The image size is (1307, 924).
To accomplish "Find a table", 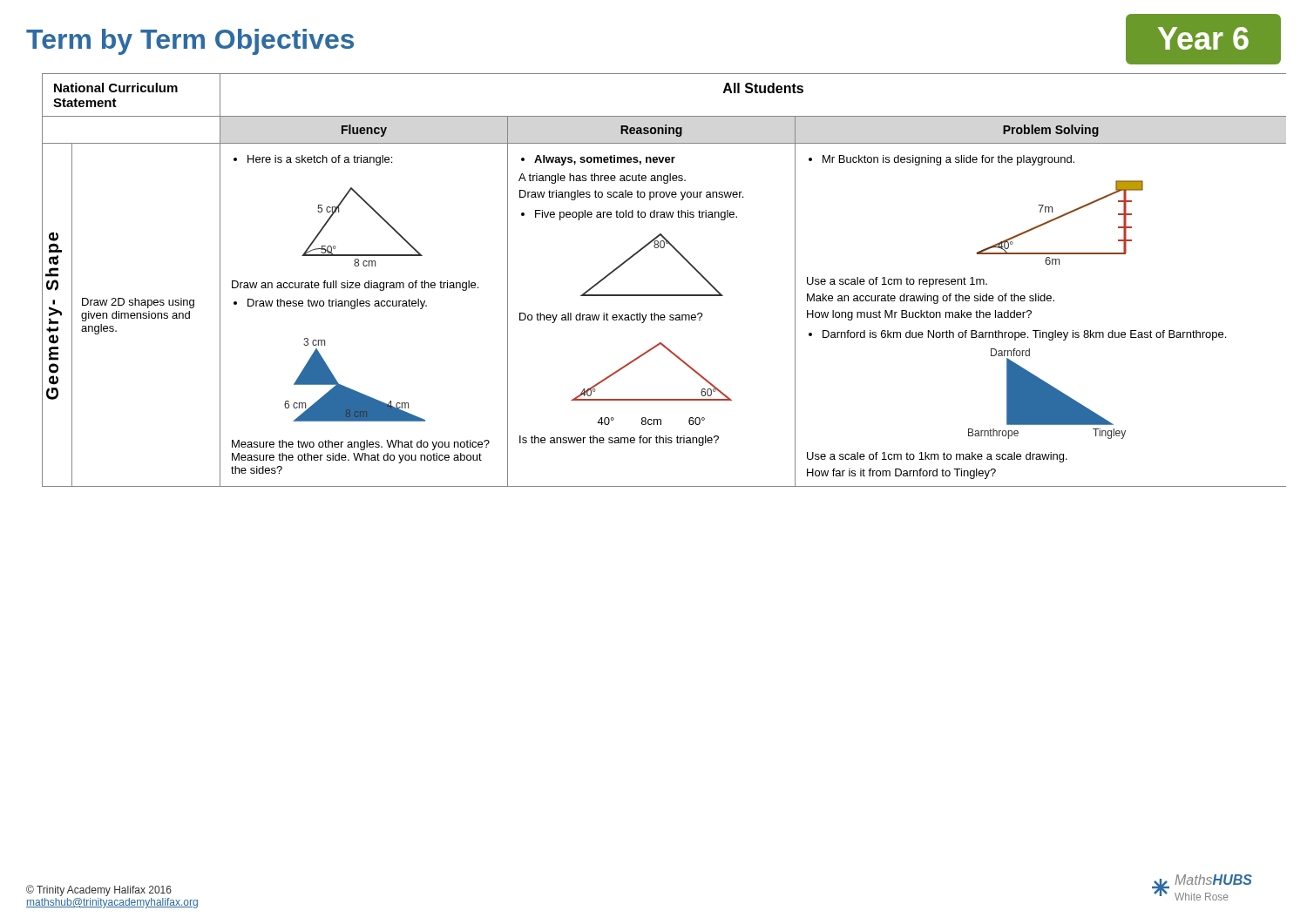I will (654, 280).
